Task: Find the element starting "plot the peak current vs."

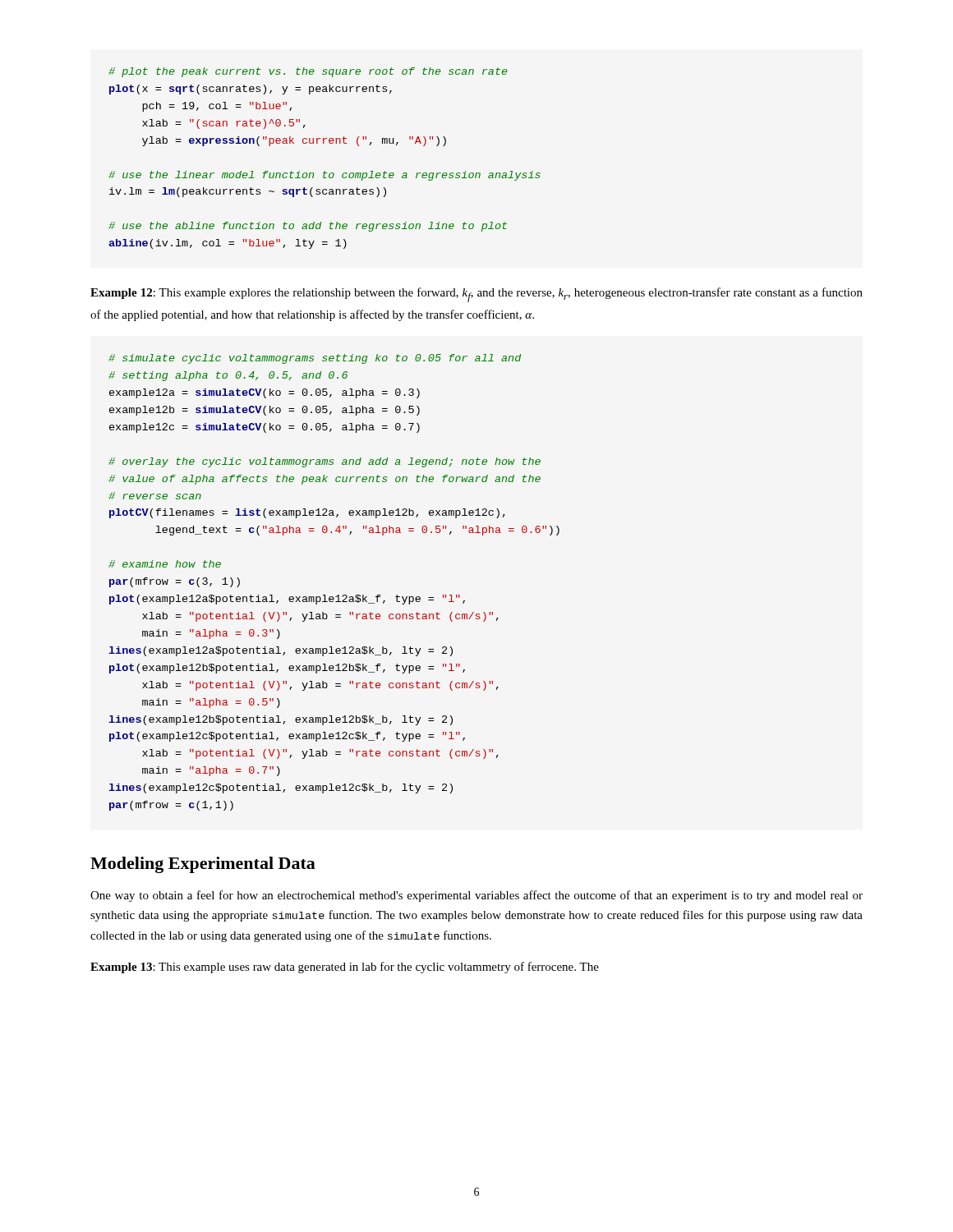Action: coord(308,72)
